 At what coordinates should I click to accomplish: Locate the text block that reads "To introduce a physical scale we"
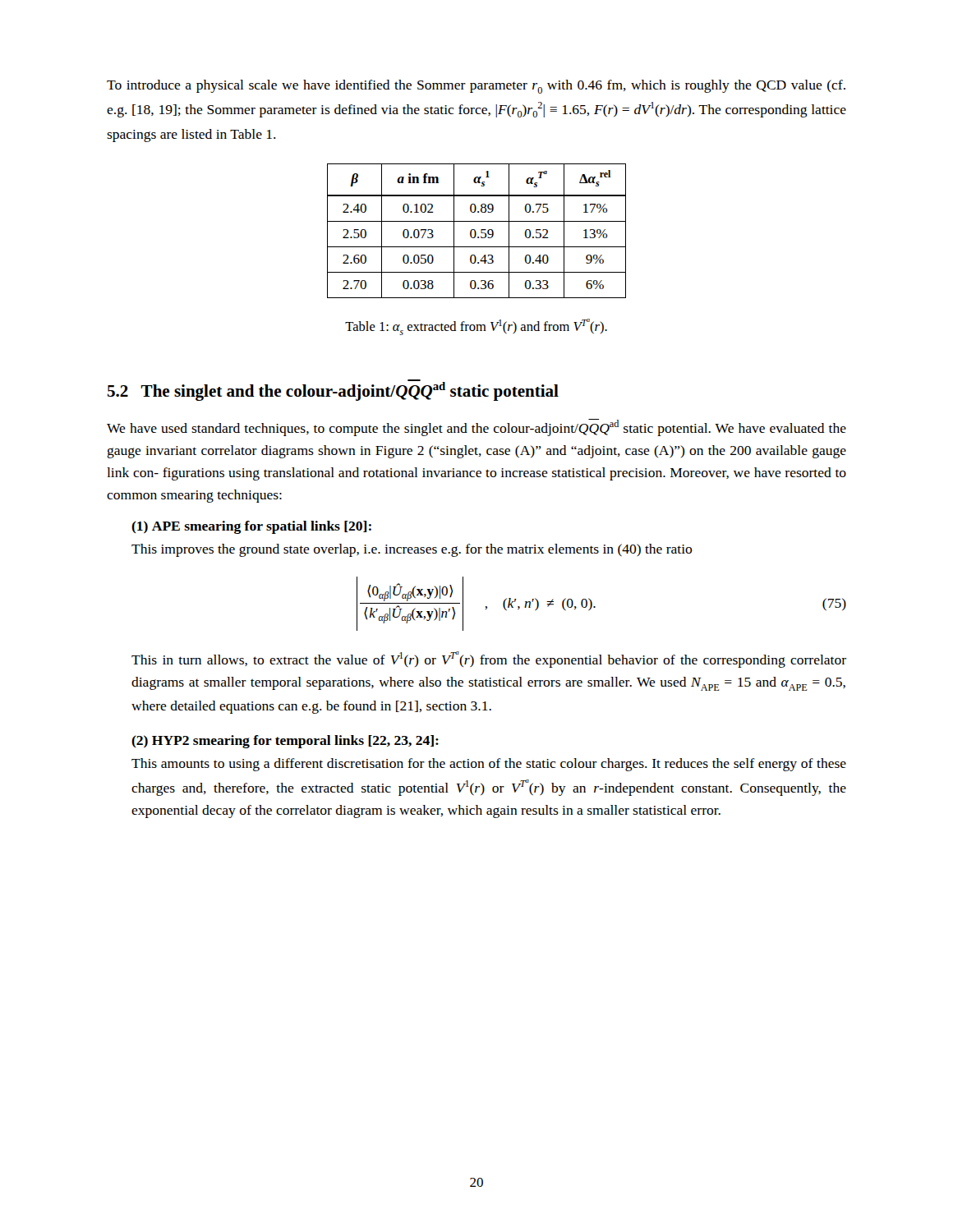476,109
